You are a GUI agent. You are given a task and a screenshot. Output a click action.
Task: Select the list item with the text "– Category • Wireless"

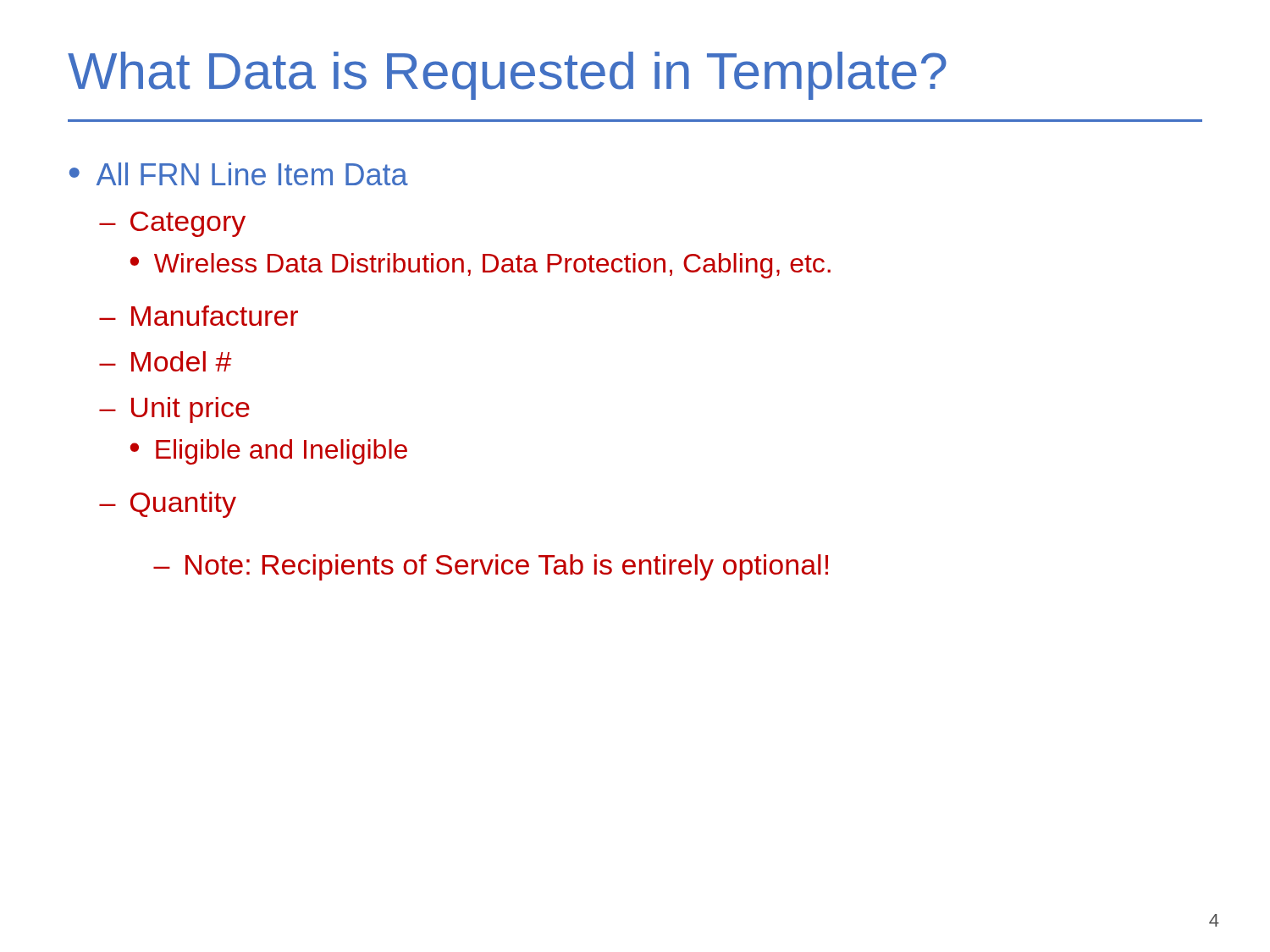466,245
